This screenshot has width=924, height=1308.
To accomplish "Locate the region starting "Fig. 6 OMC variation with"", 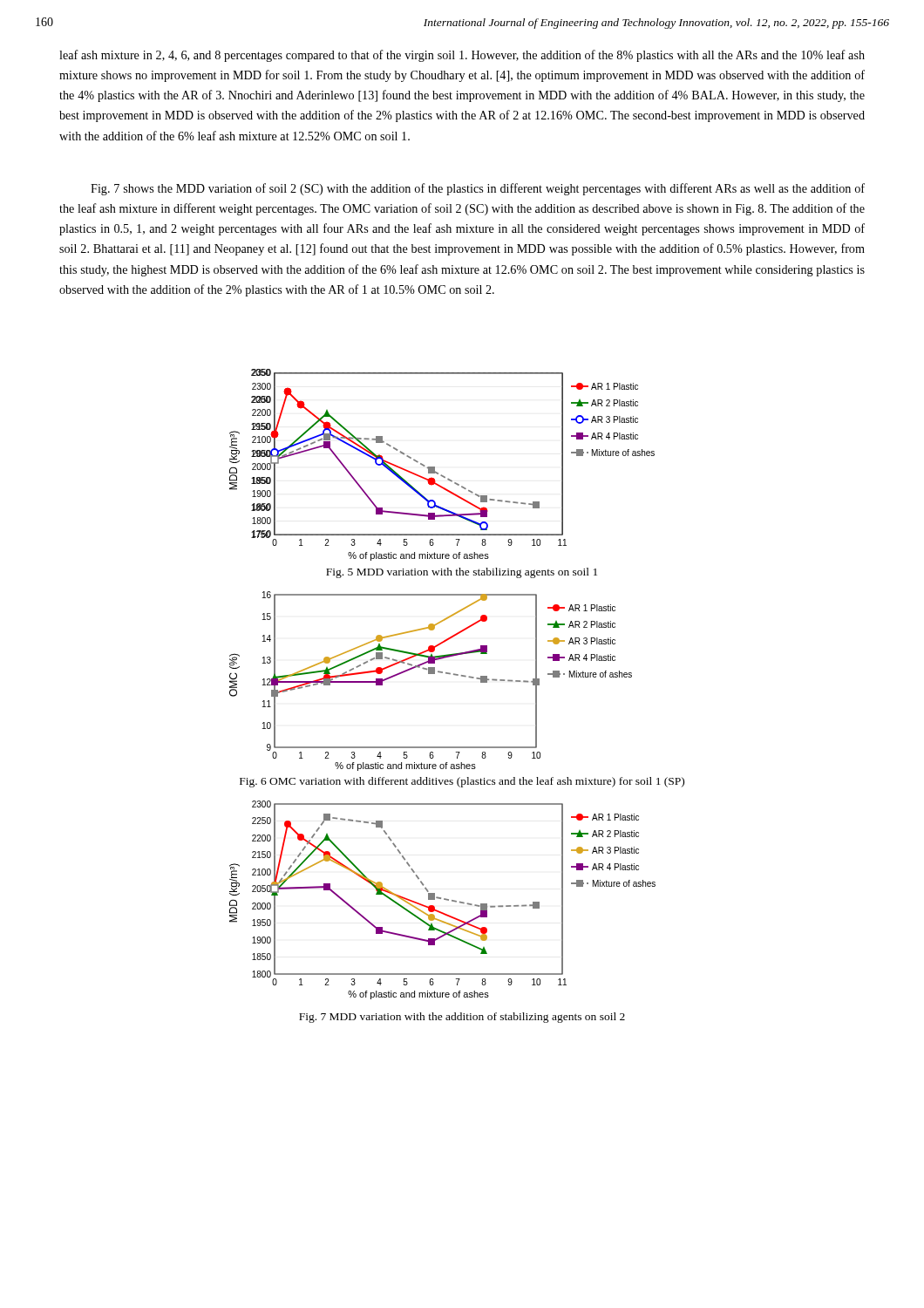I will 462,781.
